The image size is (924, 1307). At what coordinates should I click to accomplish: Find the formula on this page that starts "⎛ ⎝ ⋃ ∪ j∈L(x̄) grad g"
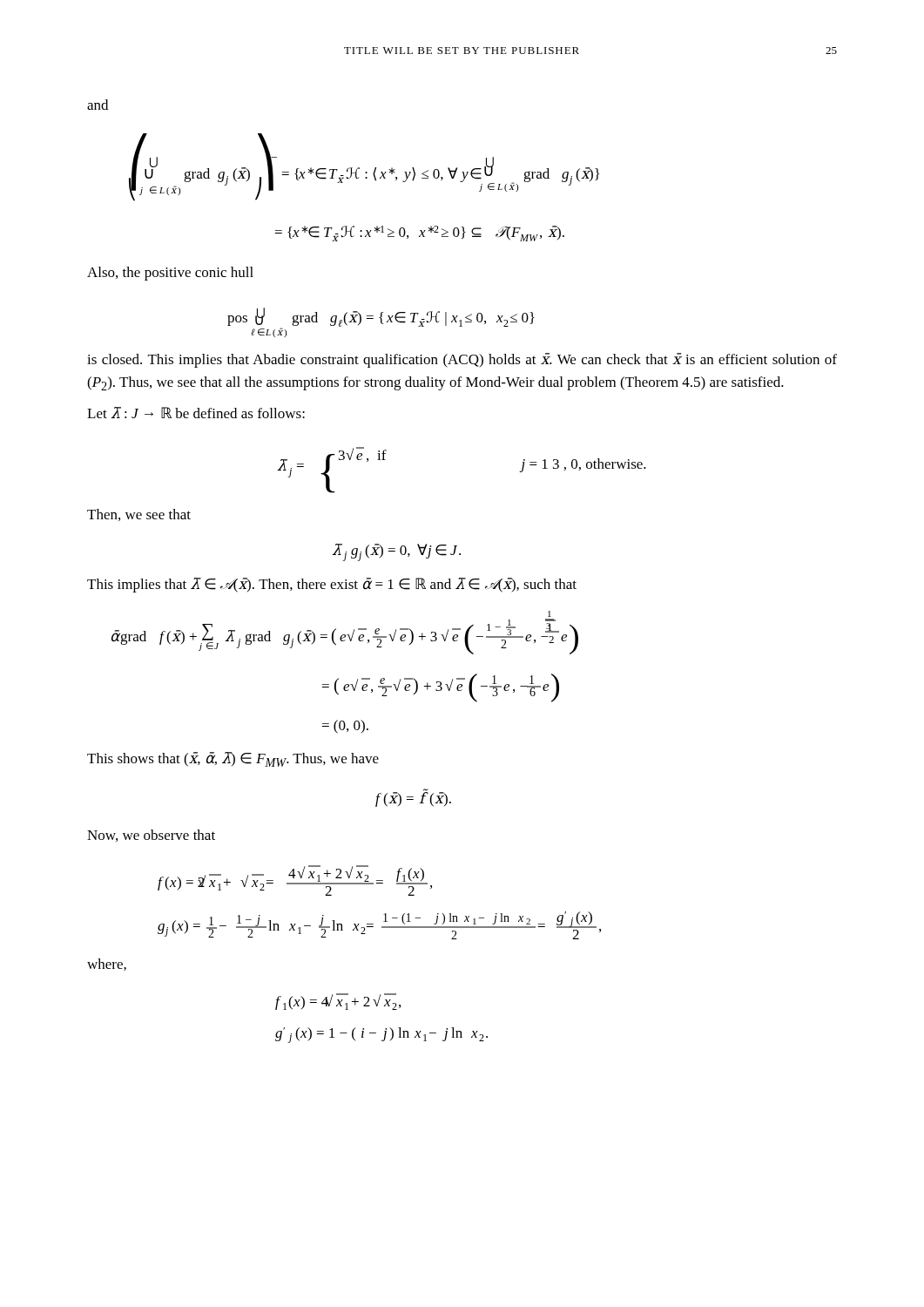[462, 191]
